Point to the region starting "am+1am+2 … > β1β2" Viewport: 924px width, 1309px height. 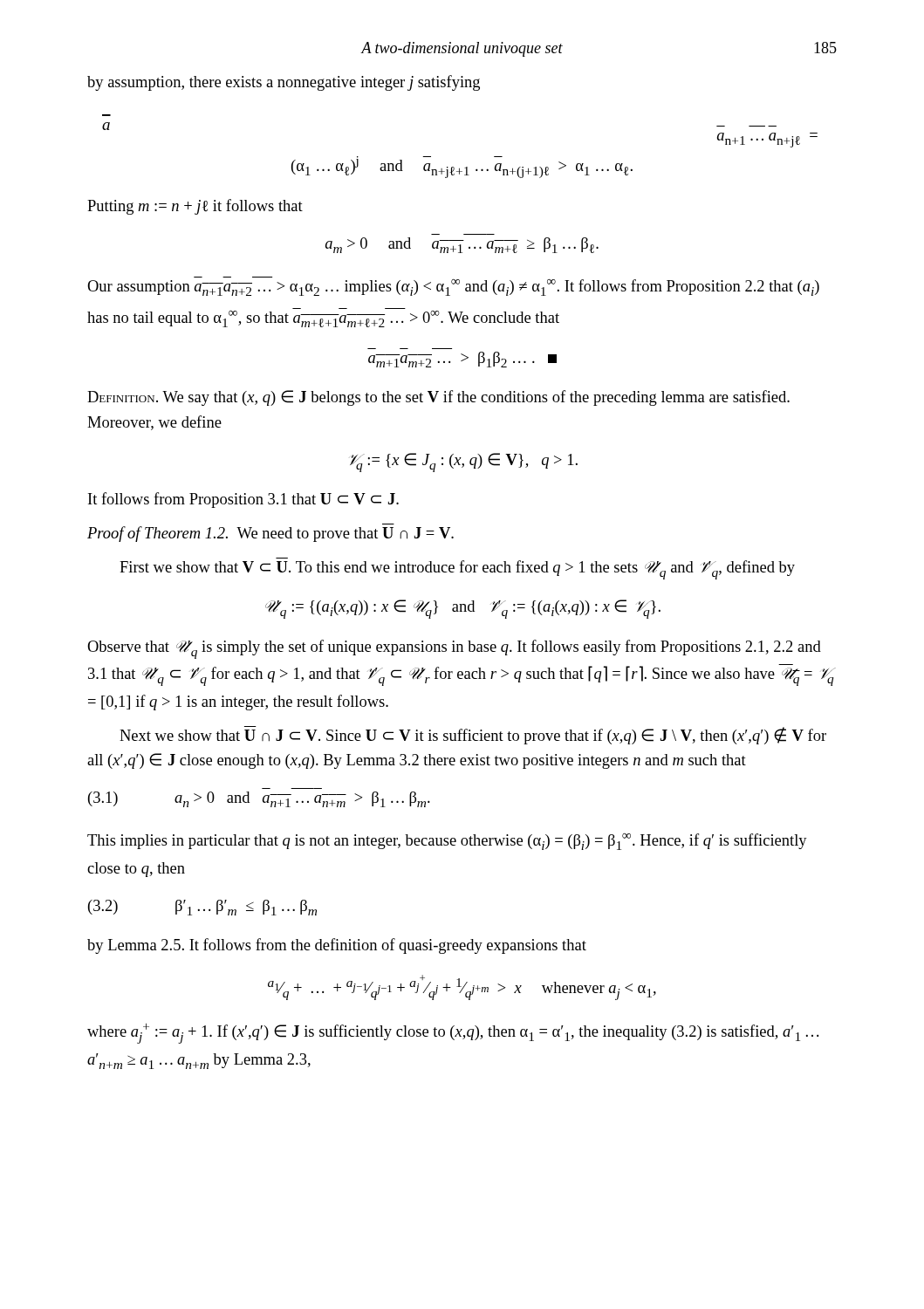point(462,359)
